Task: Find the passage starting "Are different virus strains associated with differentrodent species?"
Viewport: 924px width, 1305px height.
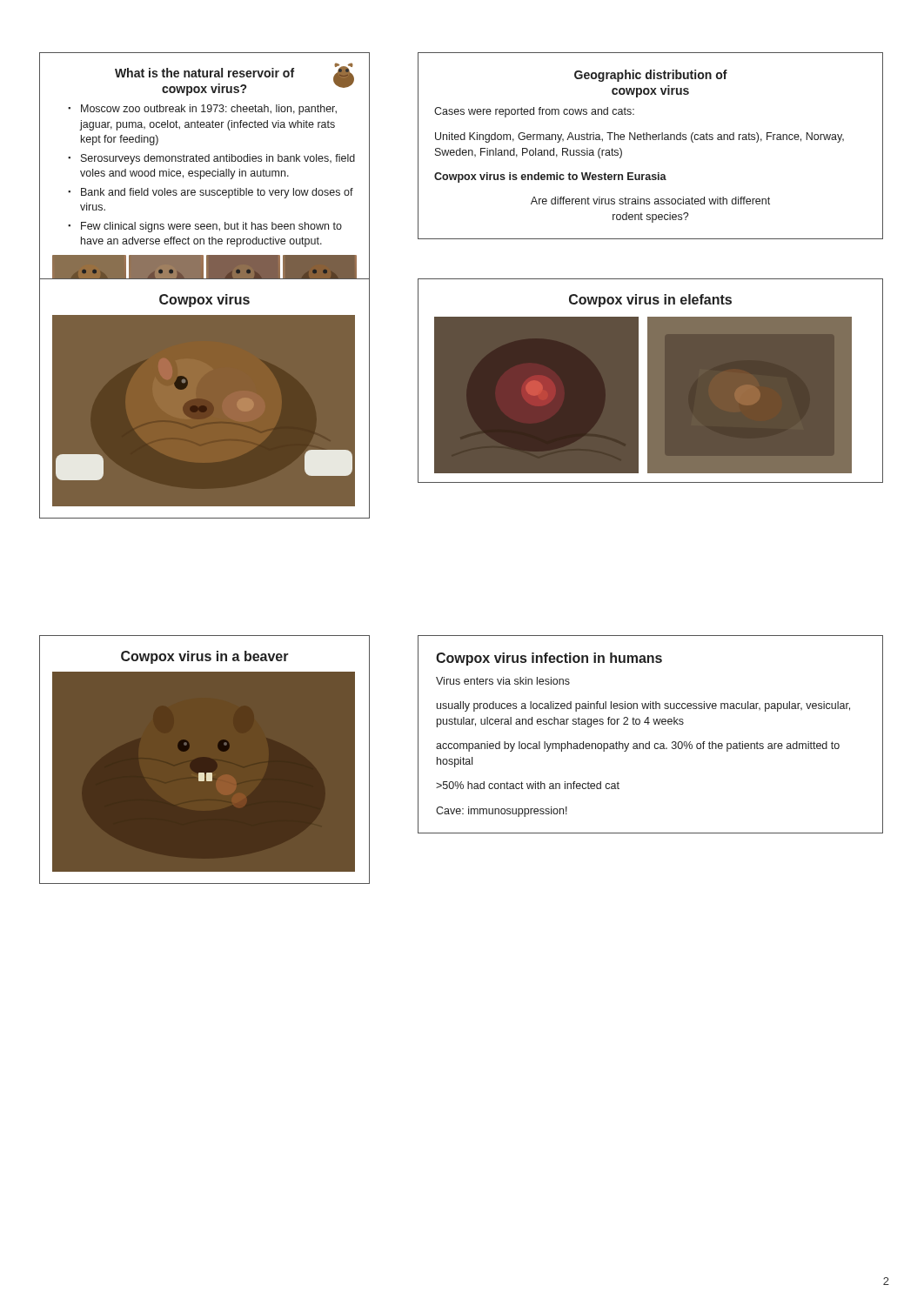Action: click(x=650, y=209)
